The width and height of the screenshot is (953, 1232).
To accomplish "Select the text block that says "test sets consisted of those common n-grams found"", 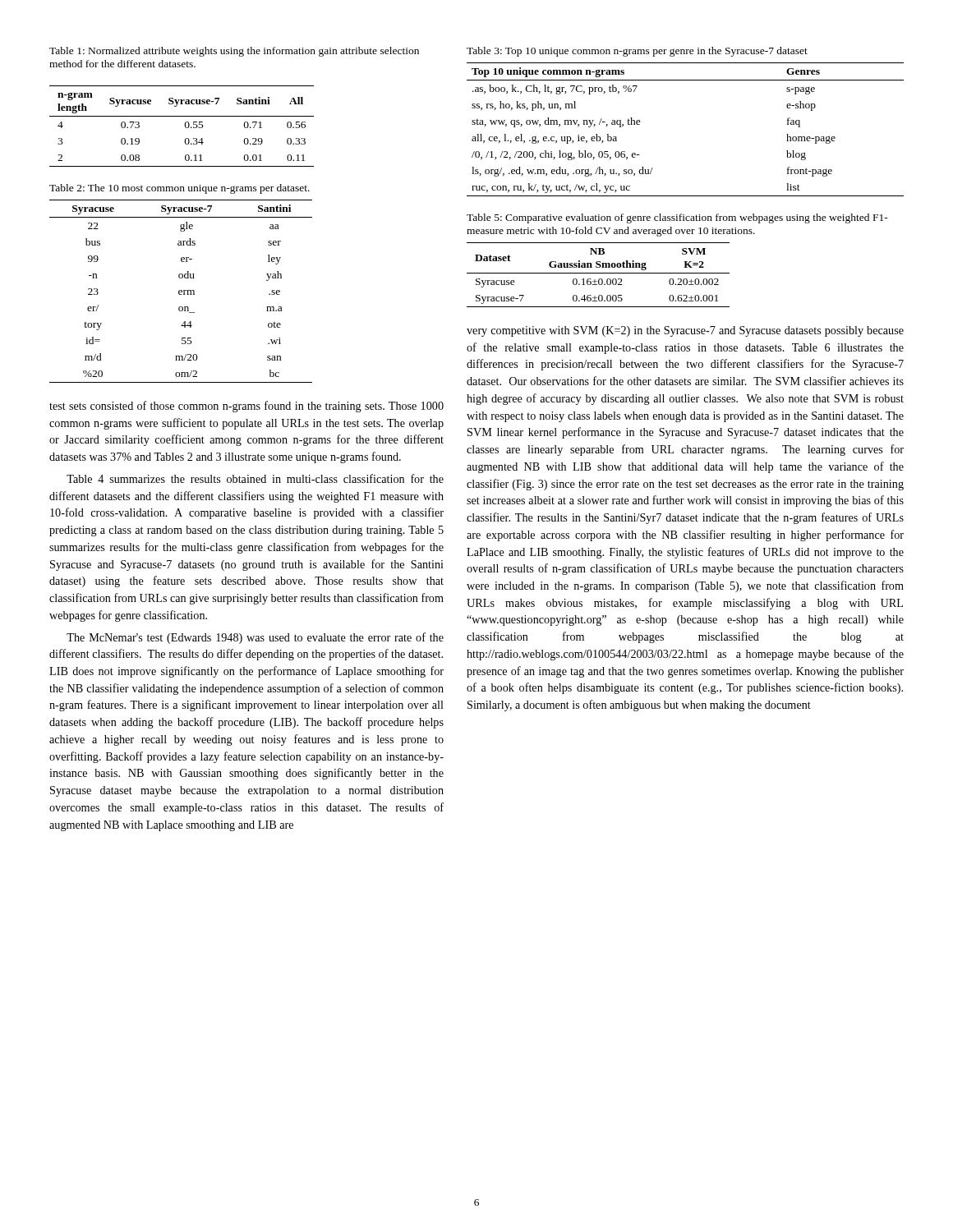I will (x=246, y=431).
